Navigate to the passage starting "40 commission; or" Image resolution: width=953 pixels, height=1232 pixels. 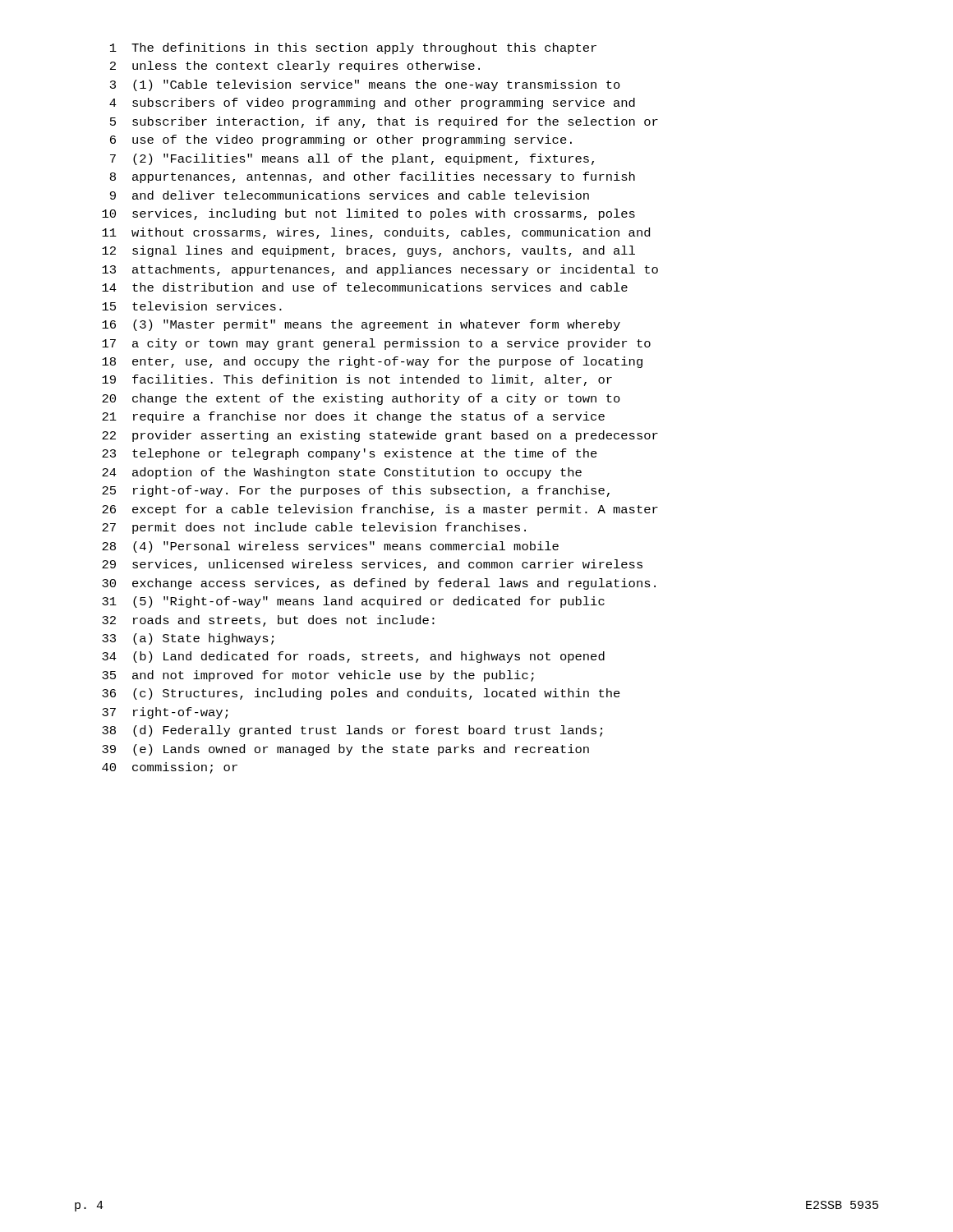(x=156, y=768)
